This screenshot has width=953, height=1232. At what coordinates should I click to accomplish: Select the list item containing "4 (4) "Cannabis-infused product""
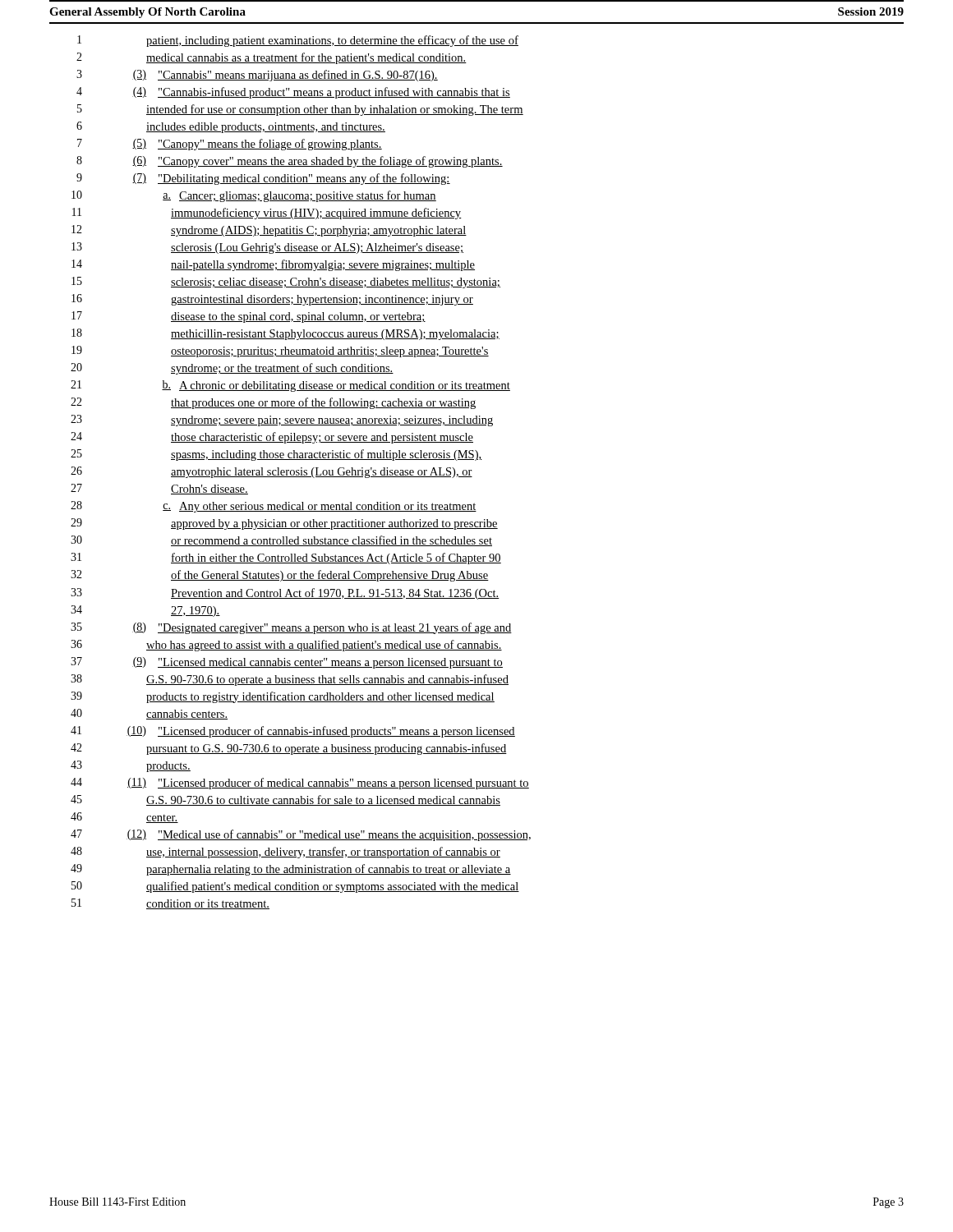coord(476,92)
